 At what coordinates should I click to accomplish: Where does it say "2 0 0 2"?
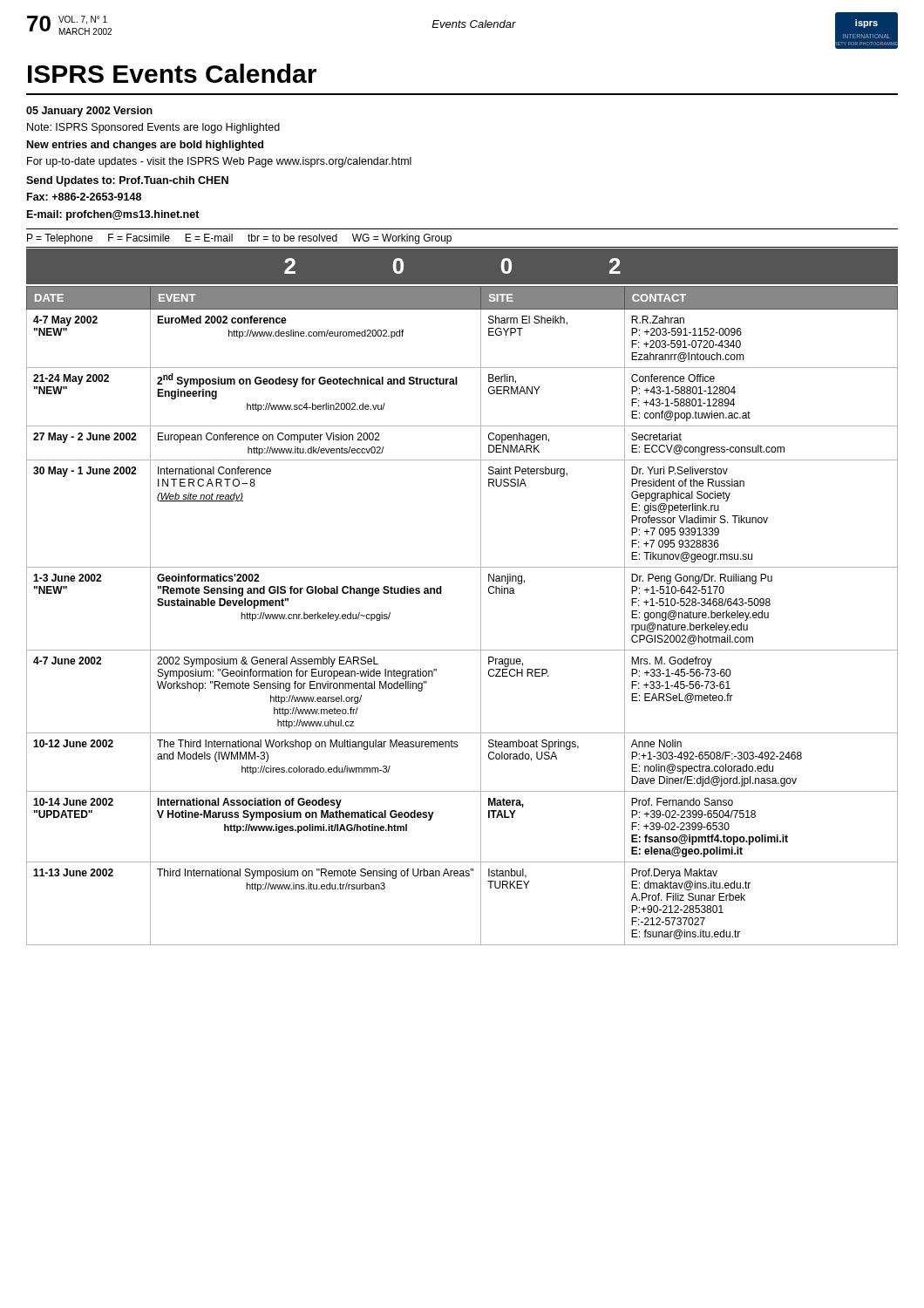[290, 266]
